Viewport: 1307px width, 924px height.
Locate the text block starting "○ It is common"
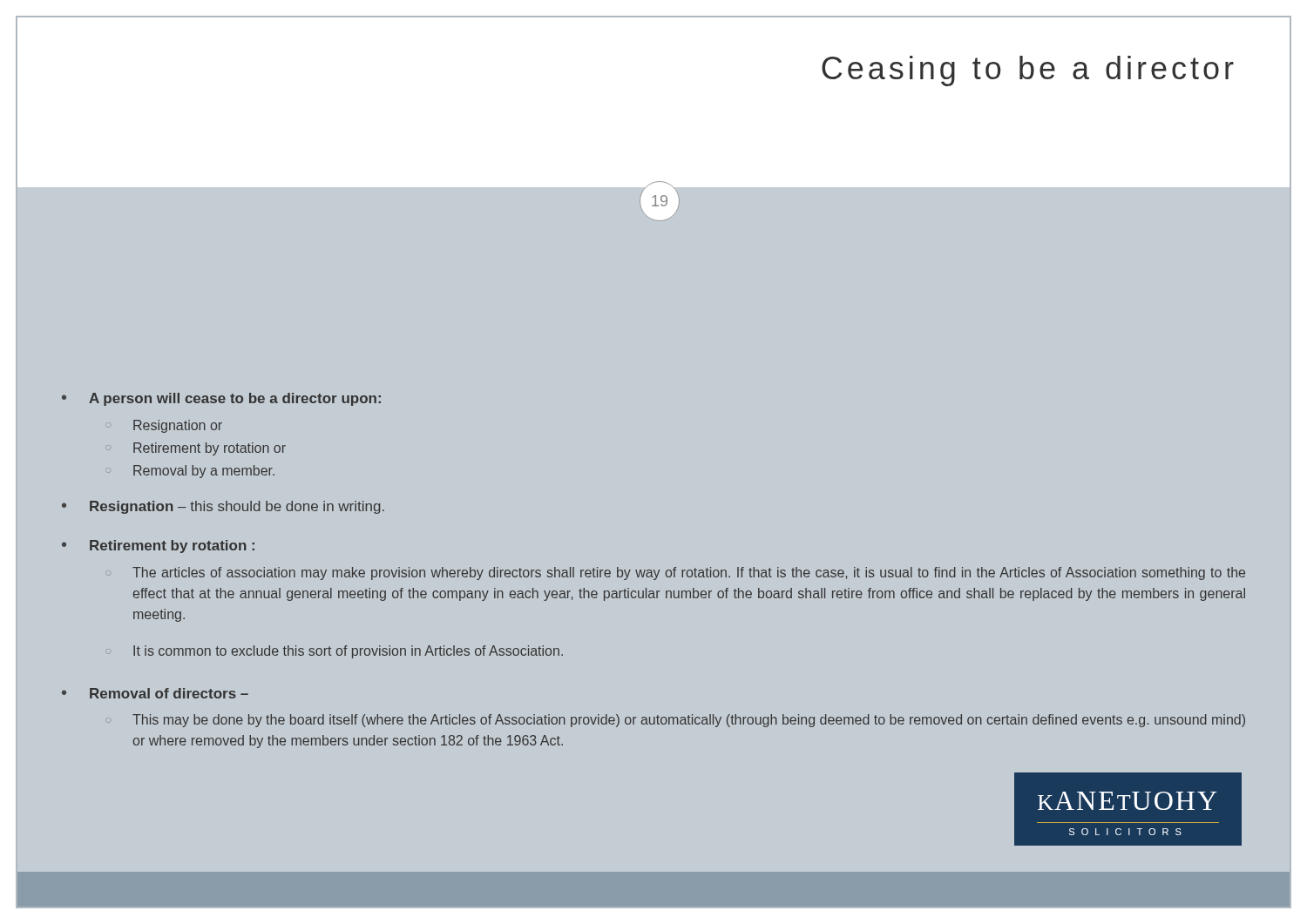[334, 651]
